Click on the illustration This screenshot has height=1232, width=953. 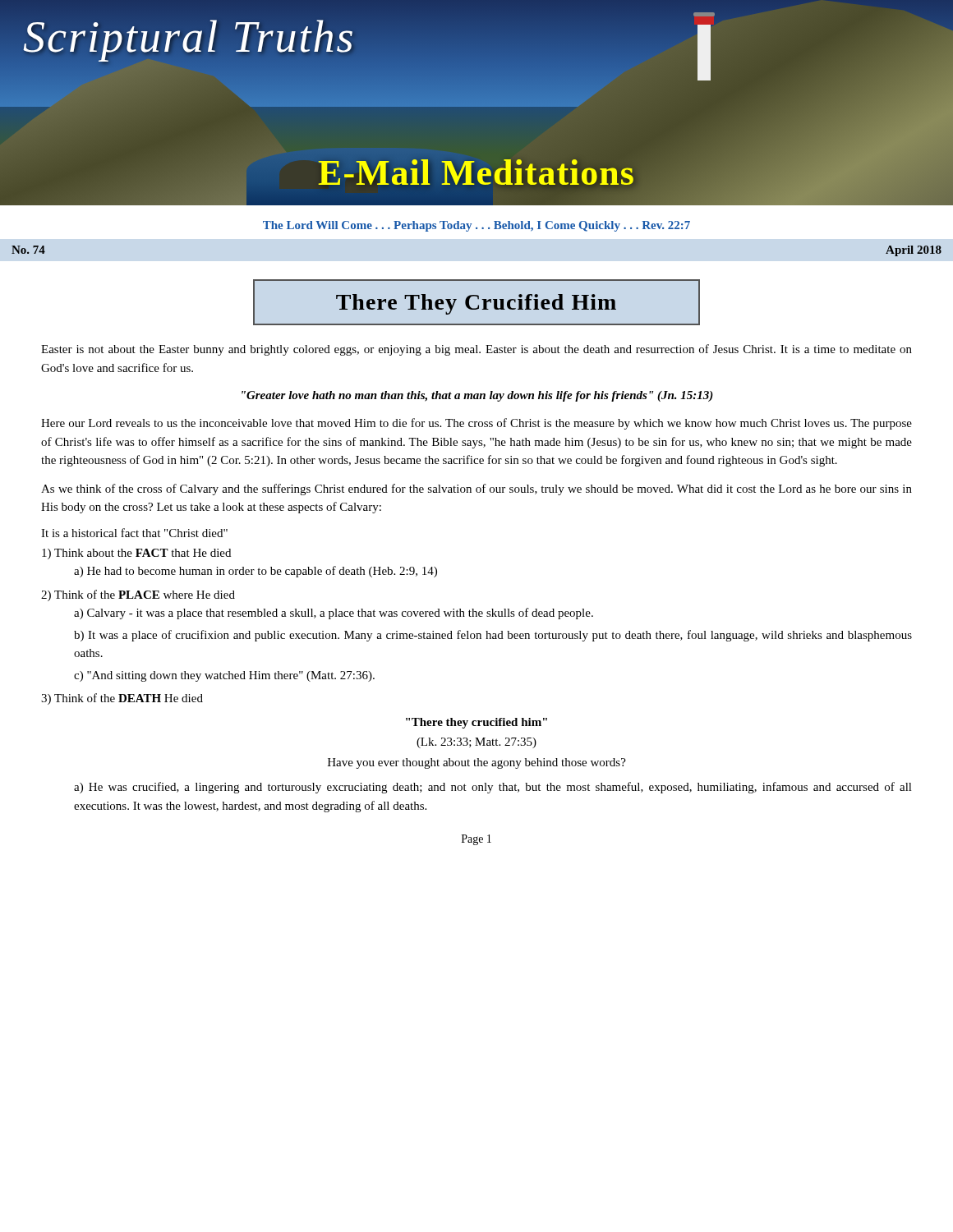(476, 103)
